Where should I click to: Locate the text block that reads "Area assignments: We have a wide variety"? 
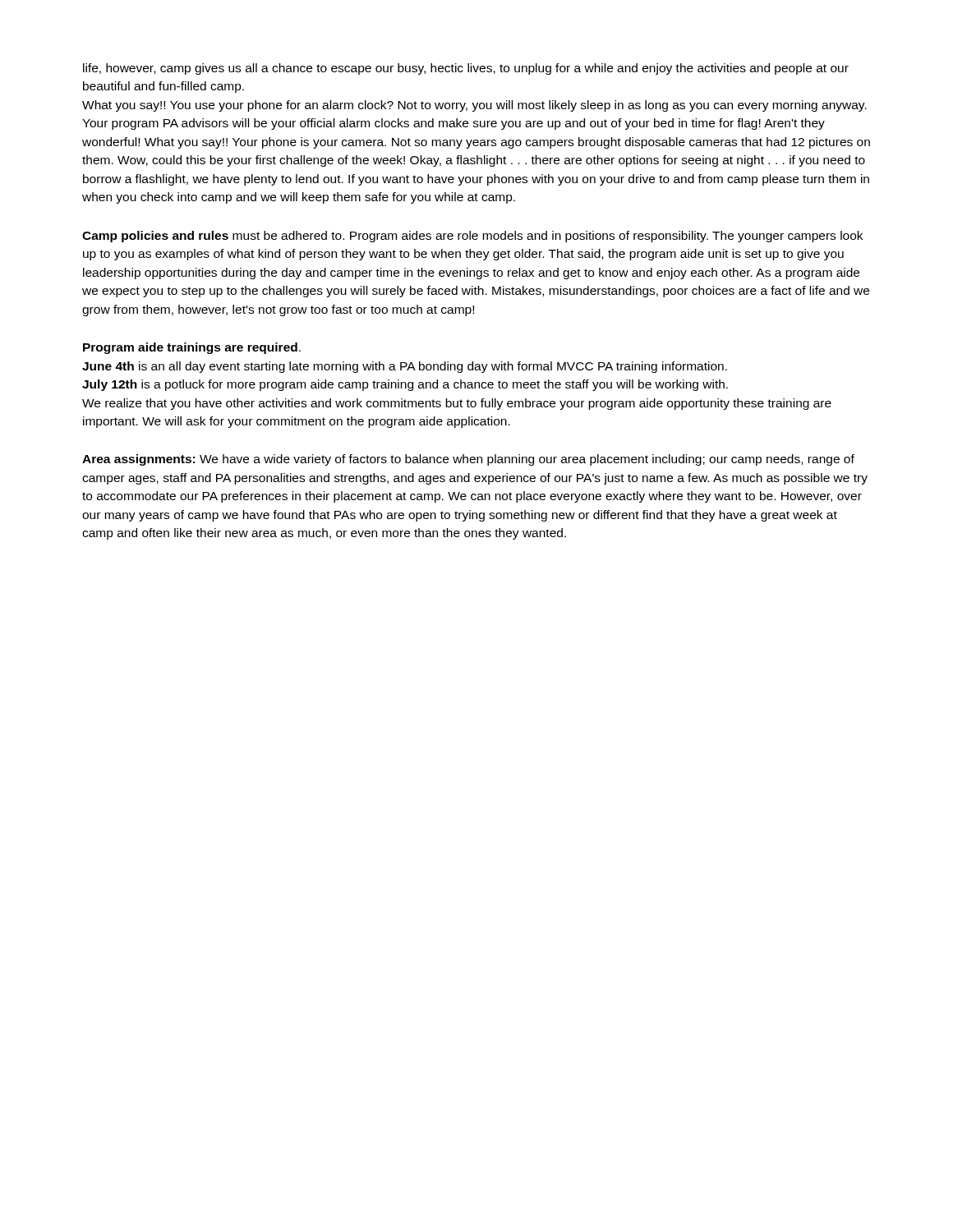475,496
